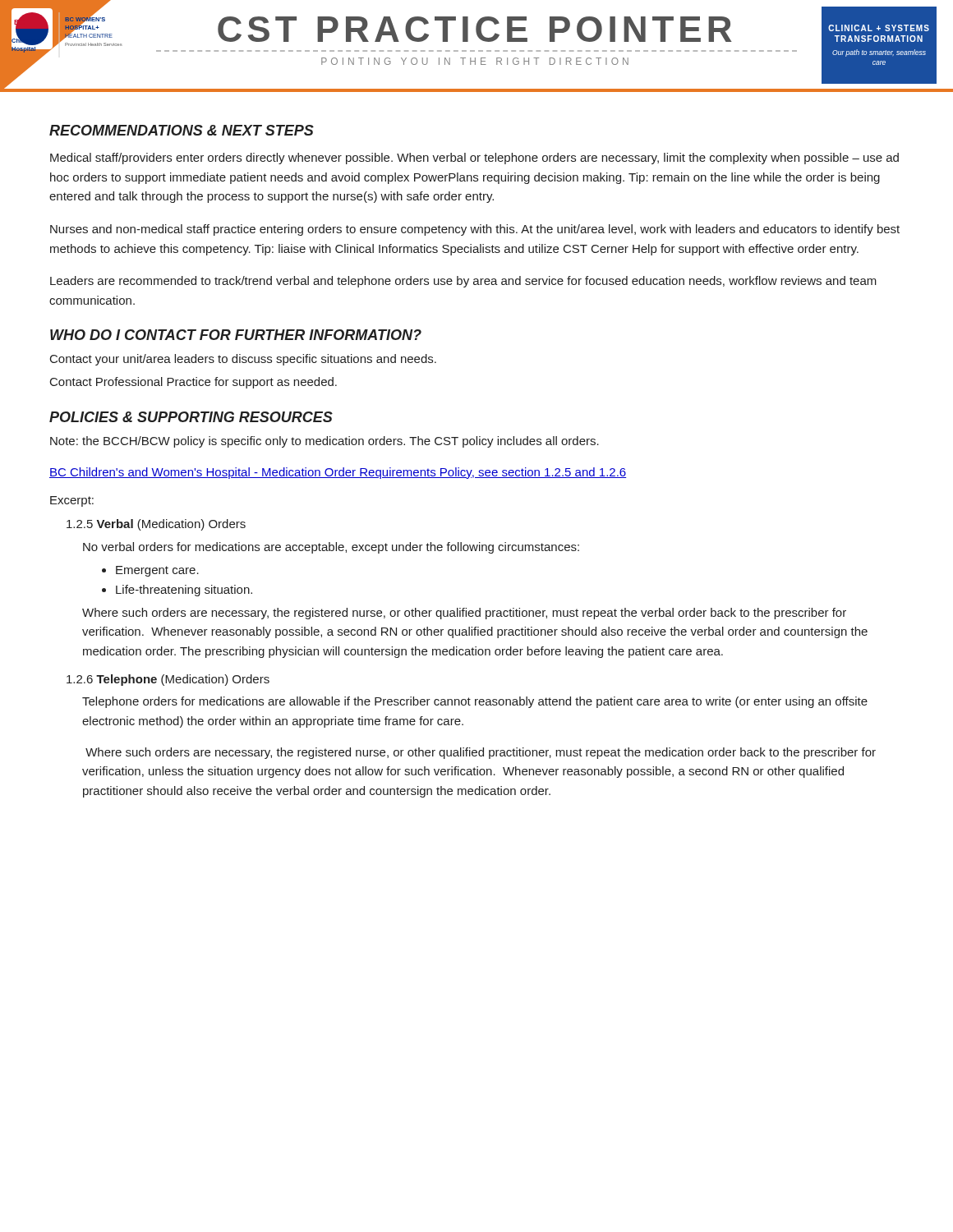This screenshot has width=953, height=1232.
Task: Find the text block starting "WHO DO I CONTACT FOR FURTHER INFORMATION?"
Action: (x=235, y=335)
